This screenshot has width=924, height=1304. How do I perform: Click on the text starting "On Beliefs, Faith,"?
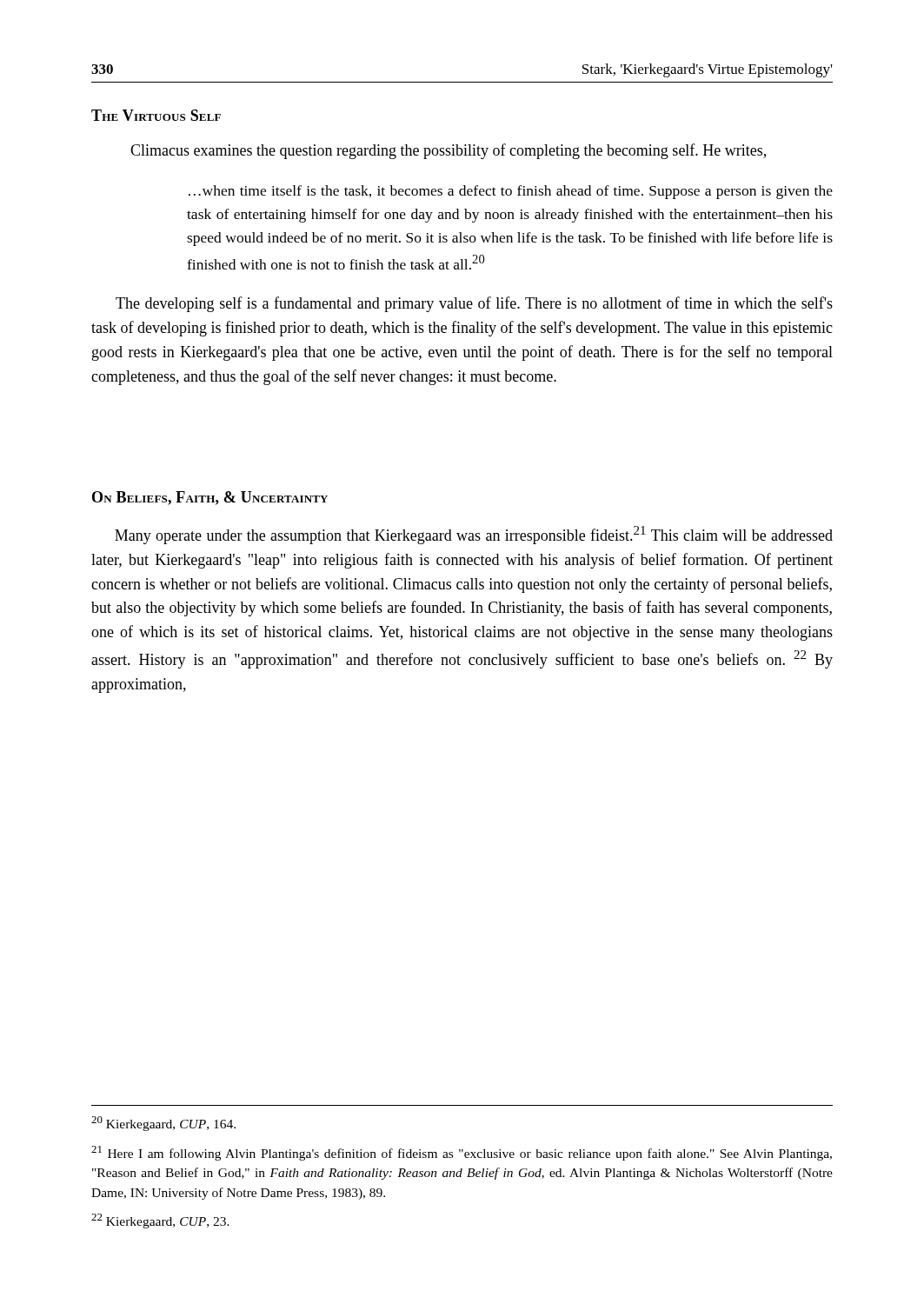pyautogui.click(x=210, y=497)
